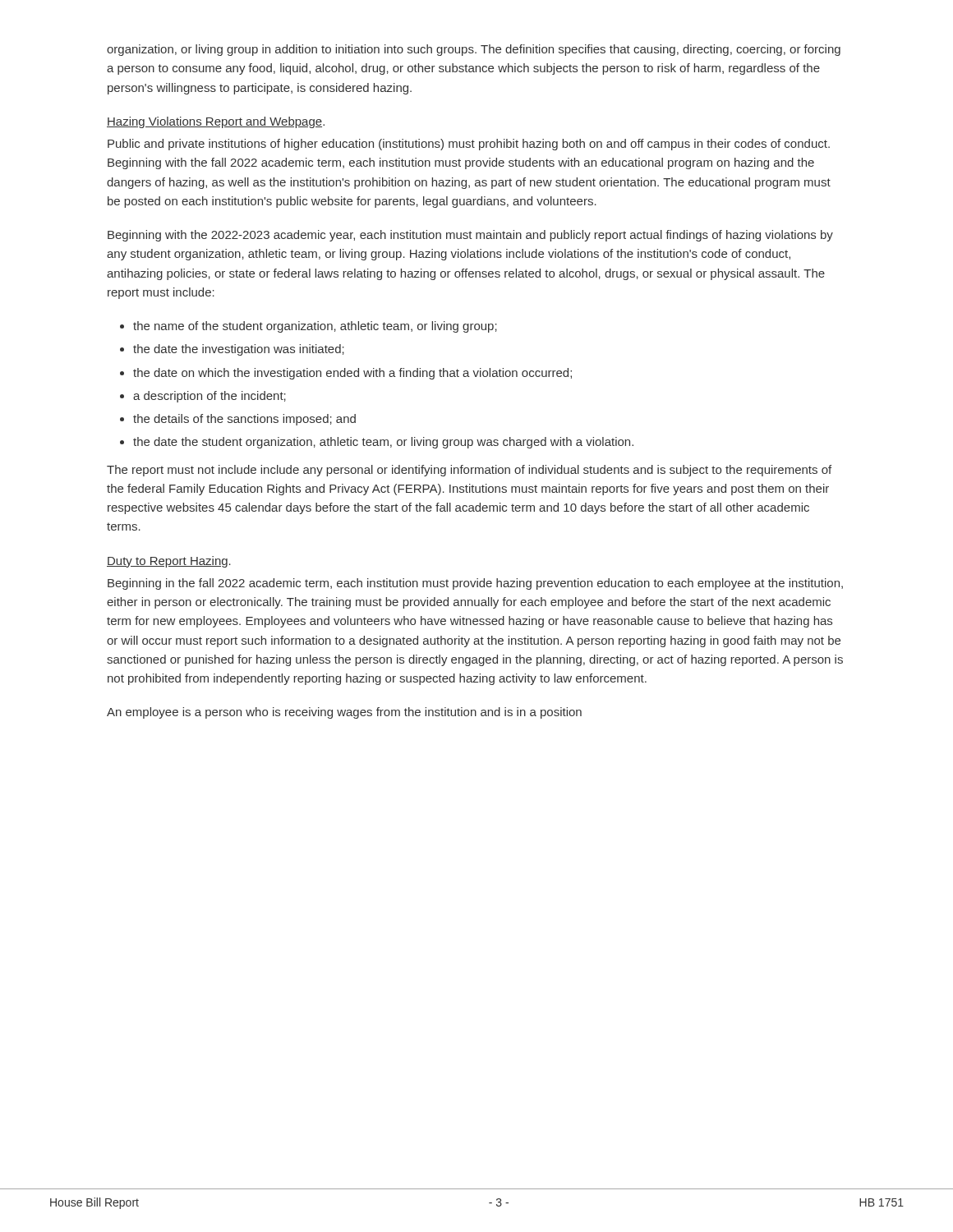This screenshot has width=953, height=1232.
Task: Select the section header containing "Duty to Report Hazing."
Action: coord(169,560)
